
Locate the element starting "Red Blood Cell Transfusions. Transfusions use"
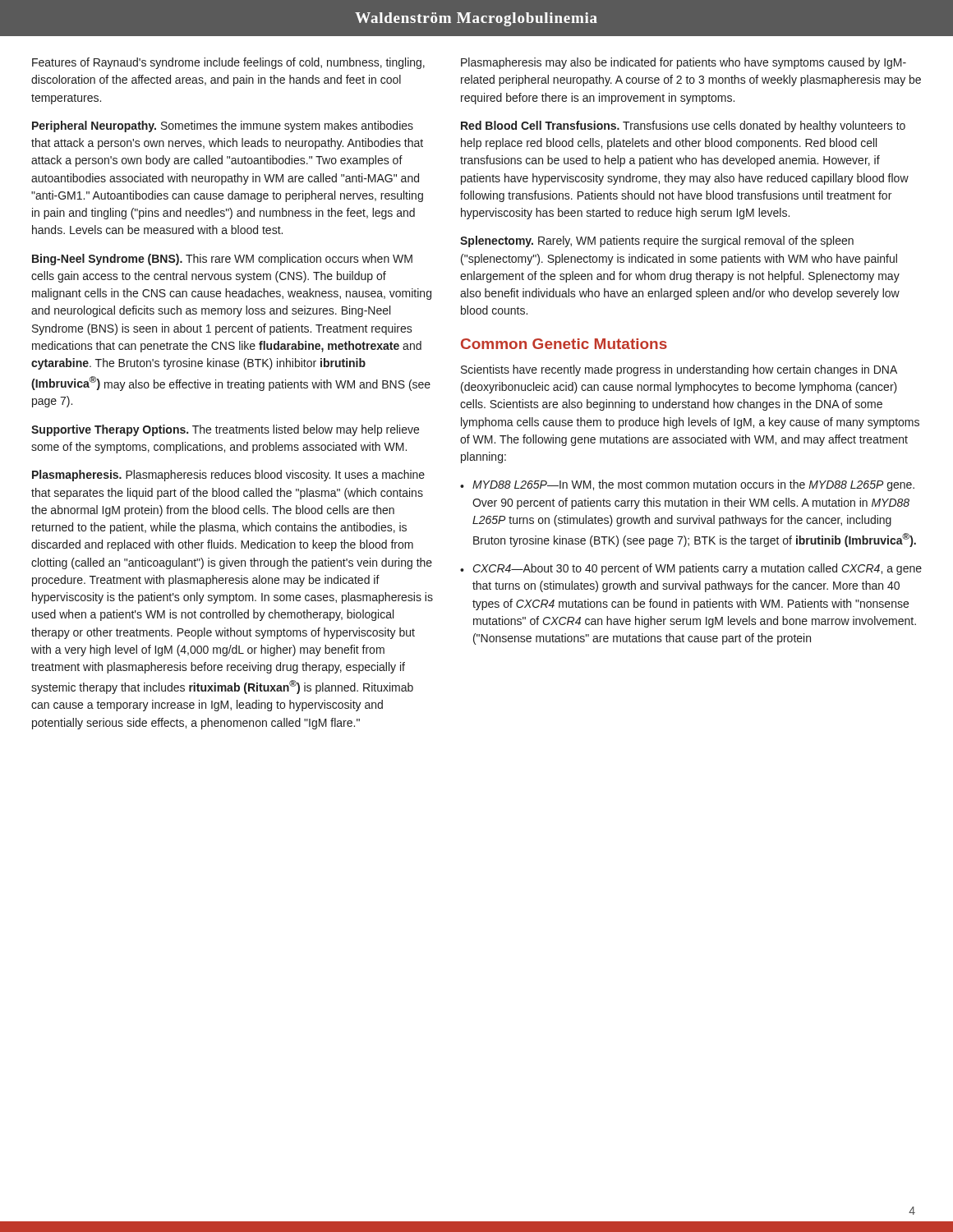tap(684, 169)
